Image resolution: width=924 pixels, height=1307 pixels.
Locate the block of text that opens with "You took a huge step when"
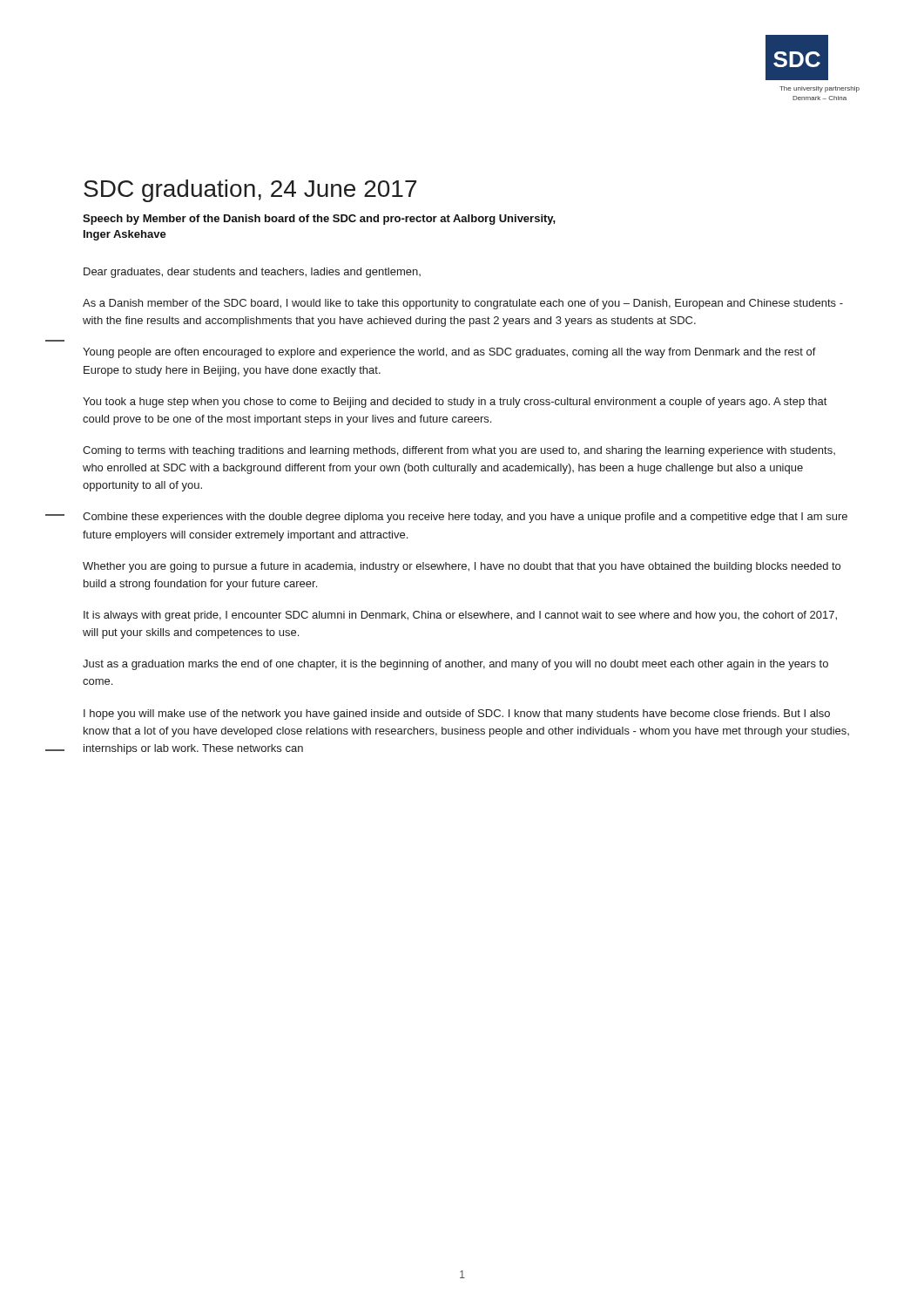click(469, 410)
